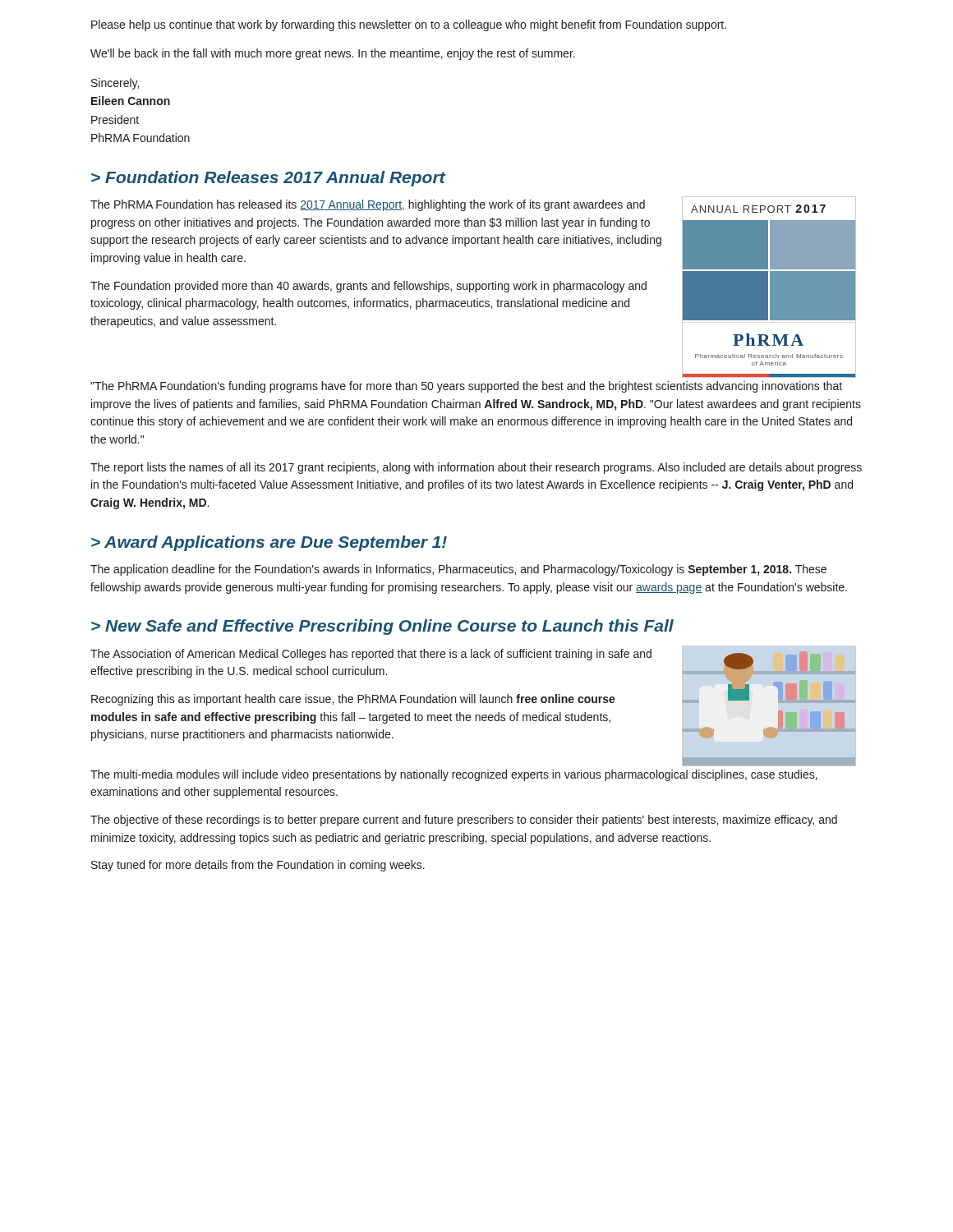Click on the element starting "Sincerely, Eileen Cannon President PhRMA Foundation"
The width and height of the screenshot is (953, 1232).
coord(115,84)
